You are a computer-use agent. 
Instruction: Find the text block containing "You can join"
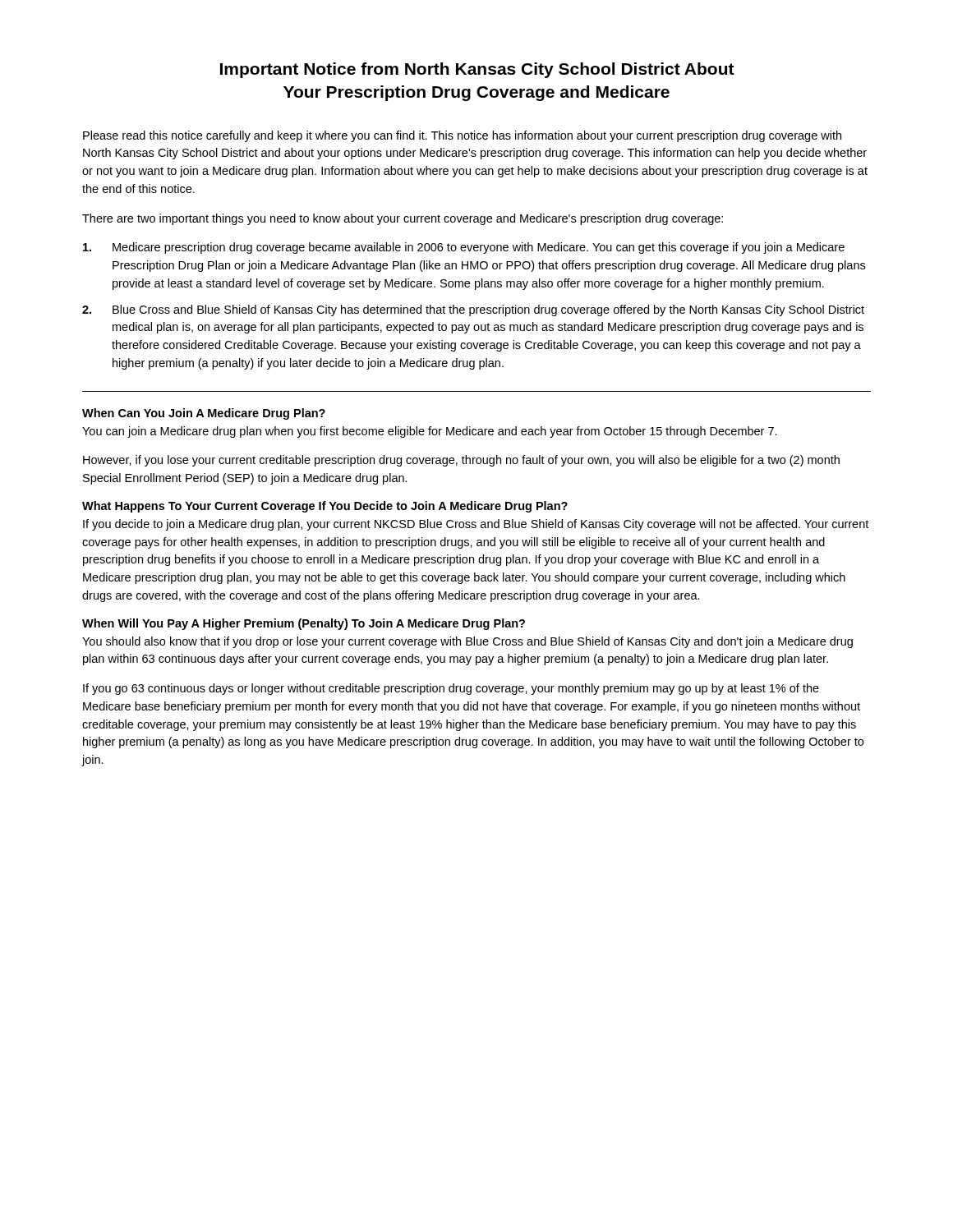tap(430, 431)
